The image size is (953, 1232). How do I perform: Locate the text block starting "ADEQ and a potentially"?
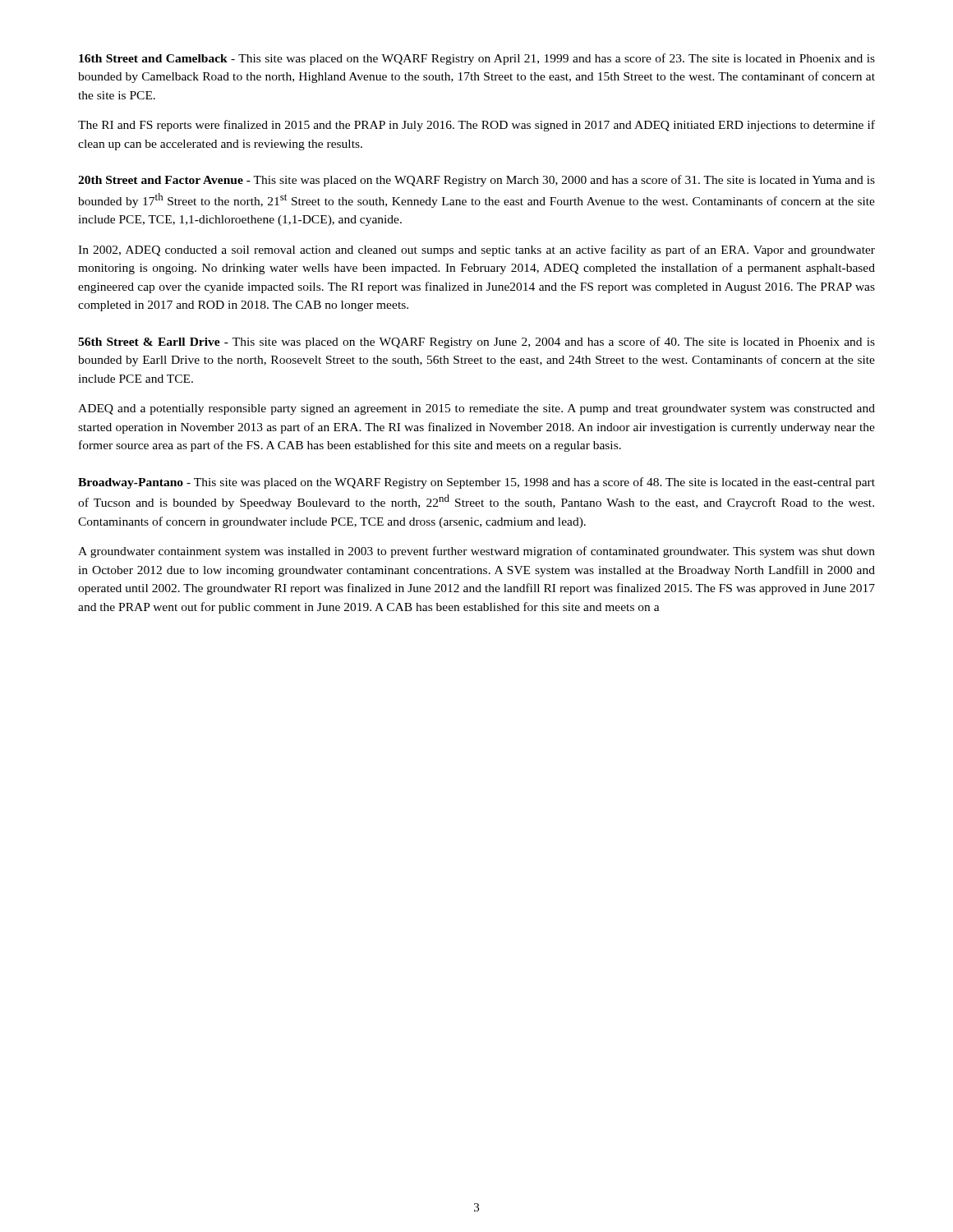point(476,426)
